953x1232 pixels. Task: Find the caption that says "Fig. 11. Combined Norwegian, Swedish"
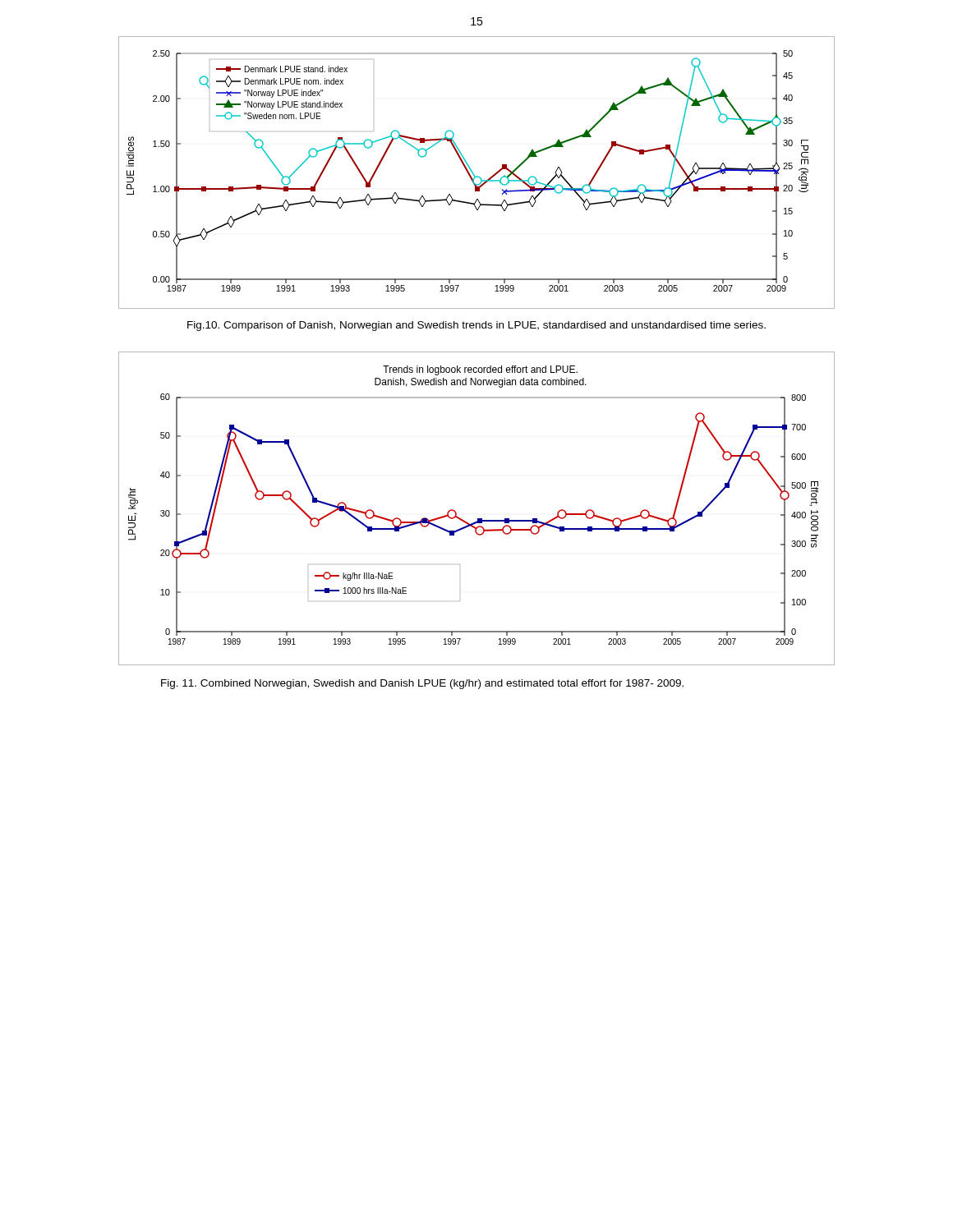click(x=422, y=683)
